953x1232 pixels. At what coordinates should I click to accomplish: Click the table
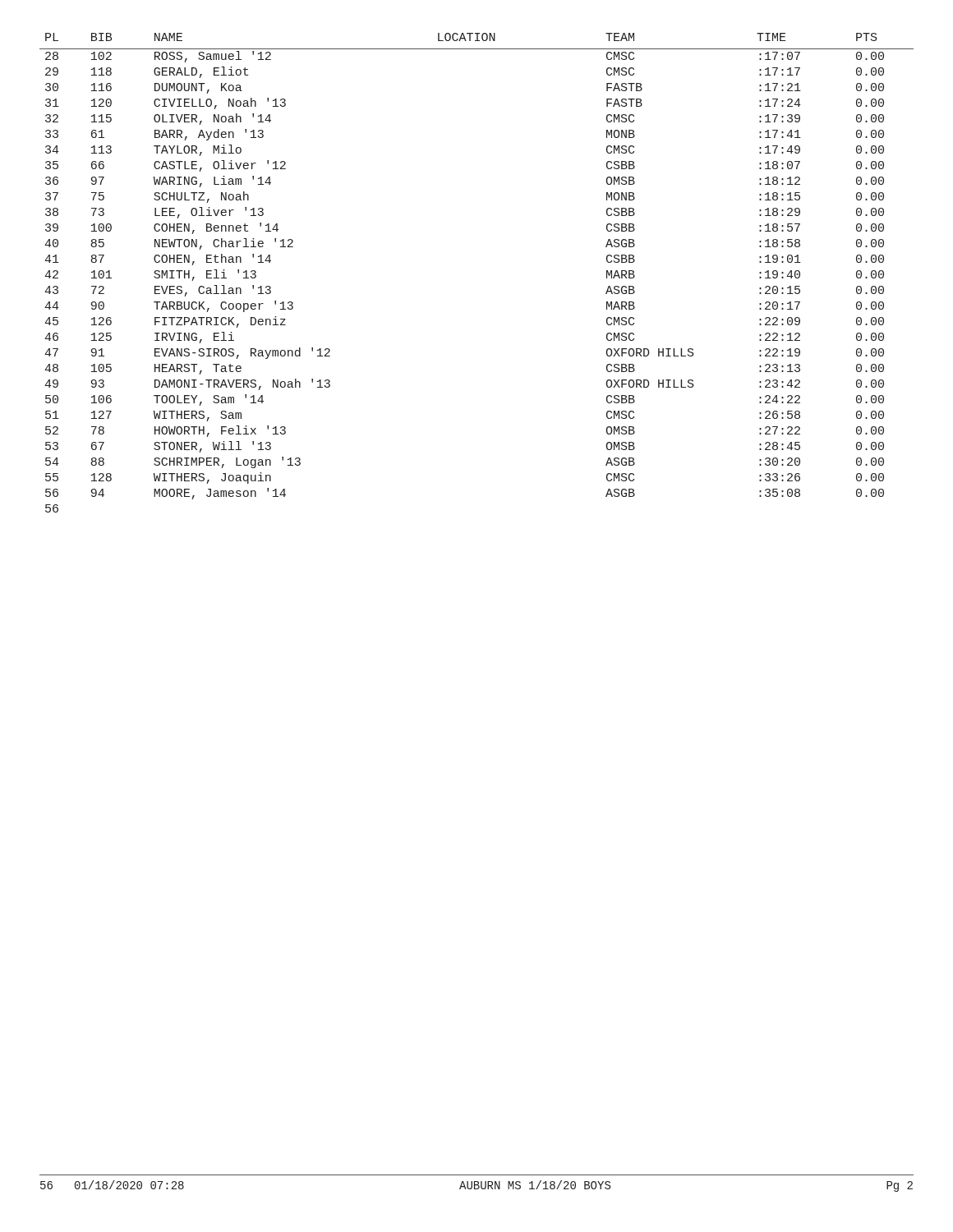click(x=476, y=274)
